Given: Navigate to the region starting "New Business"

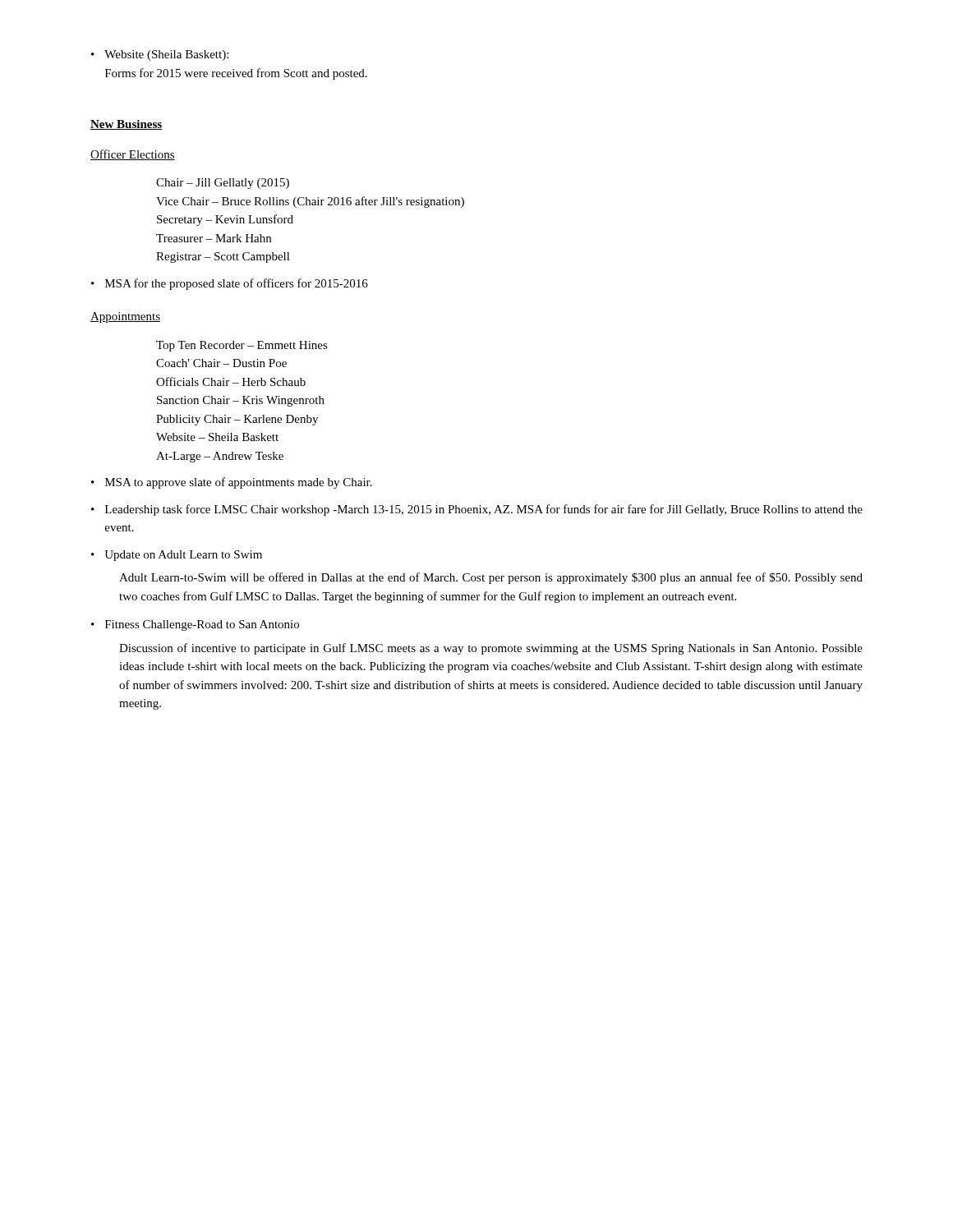Looking at the screenshot, I should point(126,124).
